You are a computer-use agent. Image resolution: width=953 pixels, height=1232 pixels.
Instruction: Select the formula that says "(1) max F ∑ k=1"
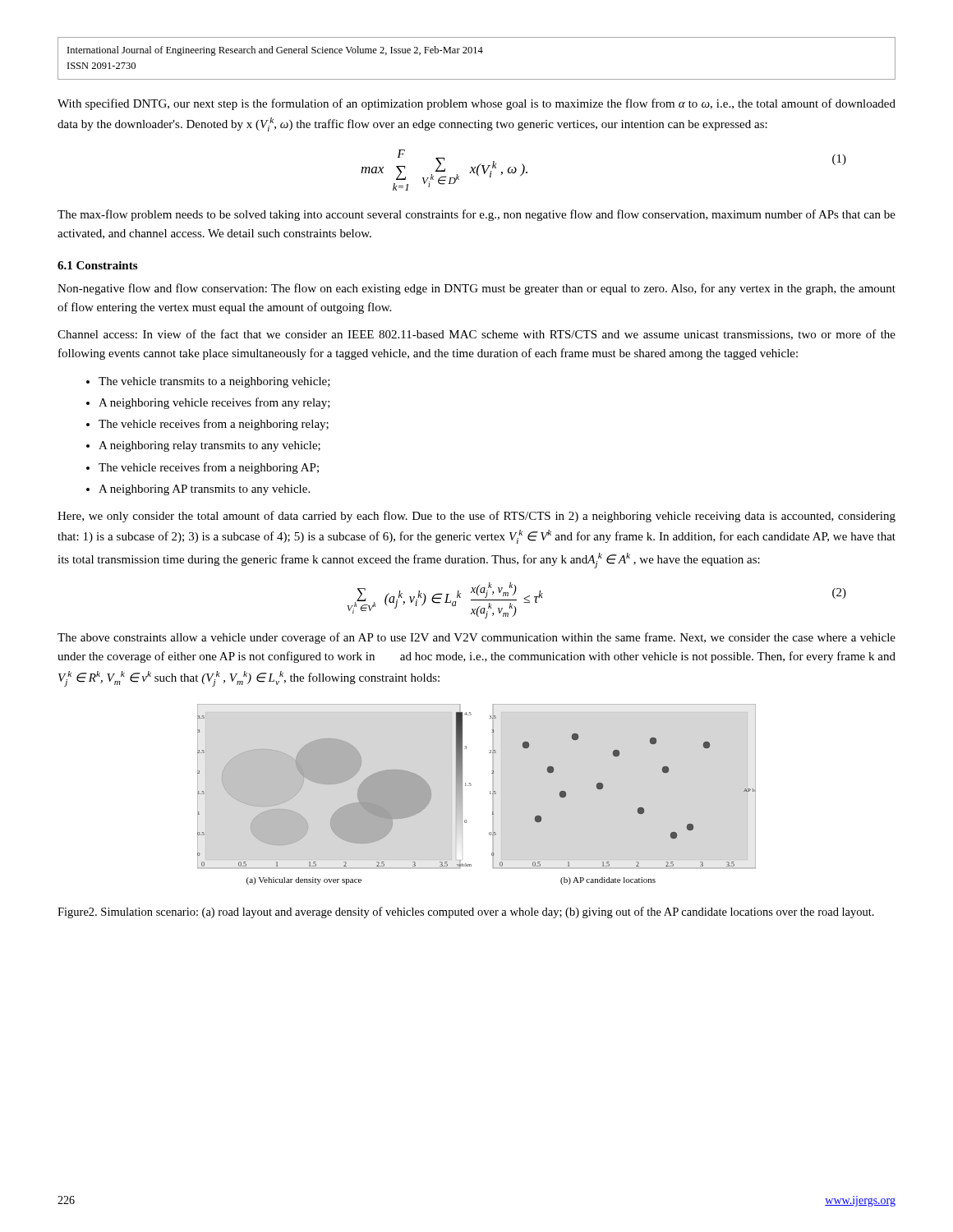441,170
